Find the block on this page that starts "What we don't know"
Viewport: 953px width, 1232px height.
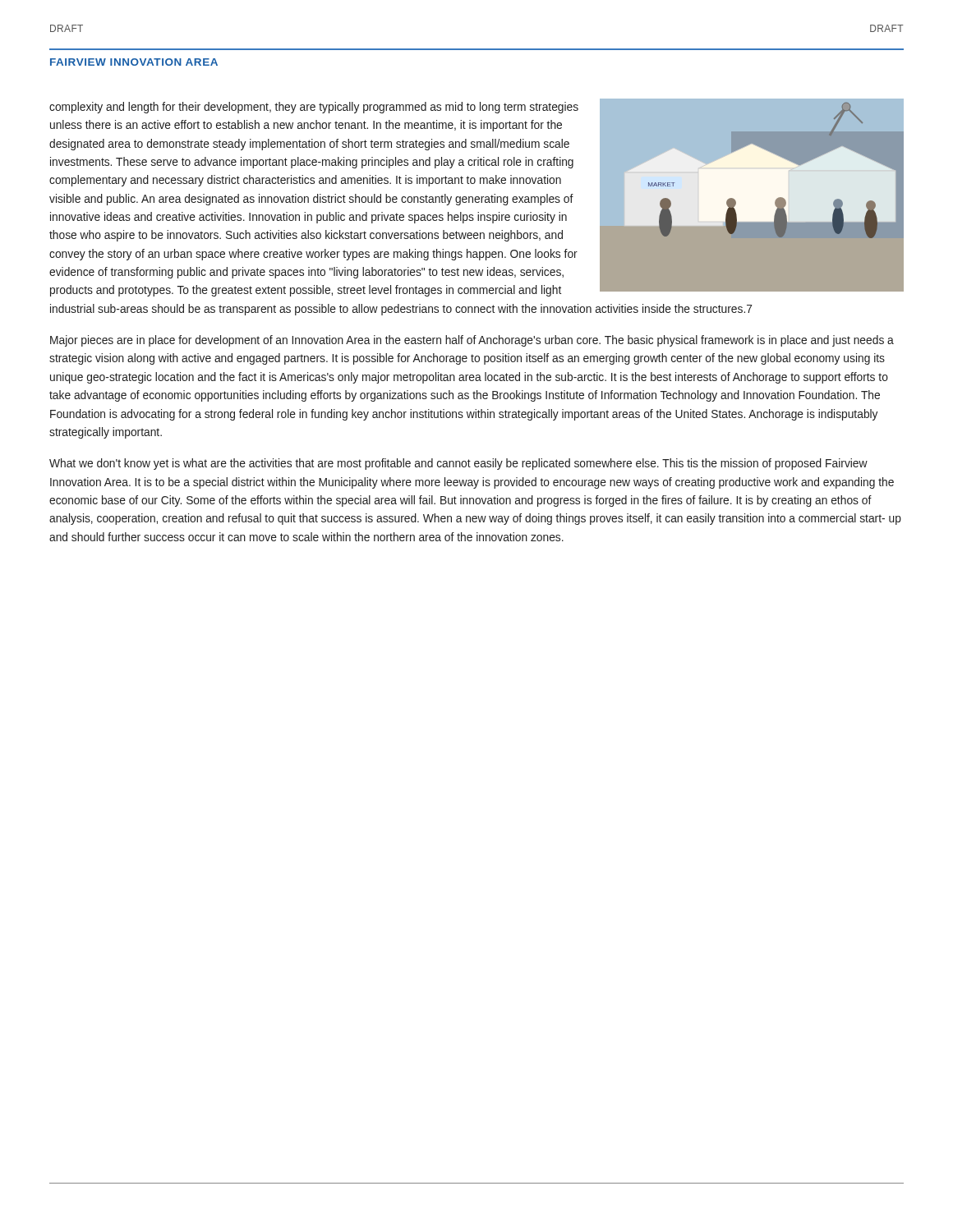click(475, 500)
